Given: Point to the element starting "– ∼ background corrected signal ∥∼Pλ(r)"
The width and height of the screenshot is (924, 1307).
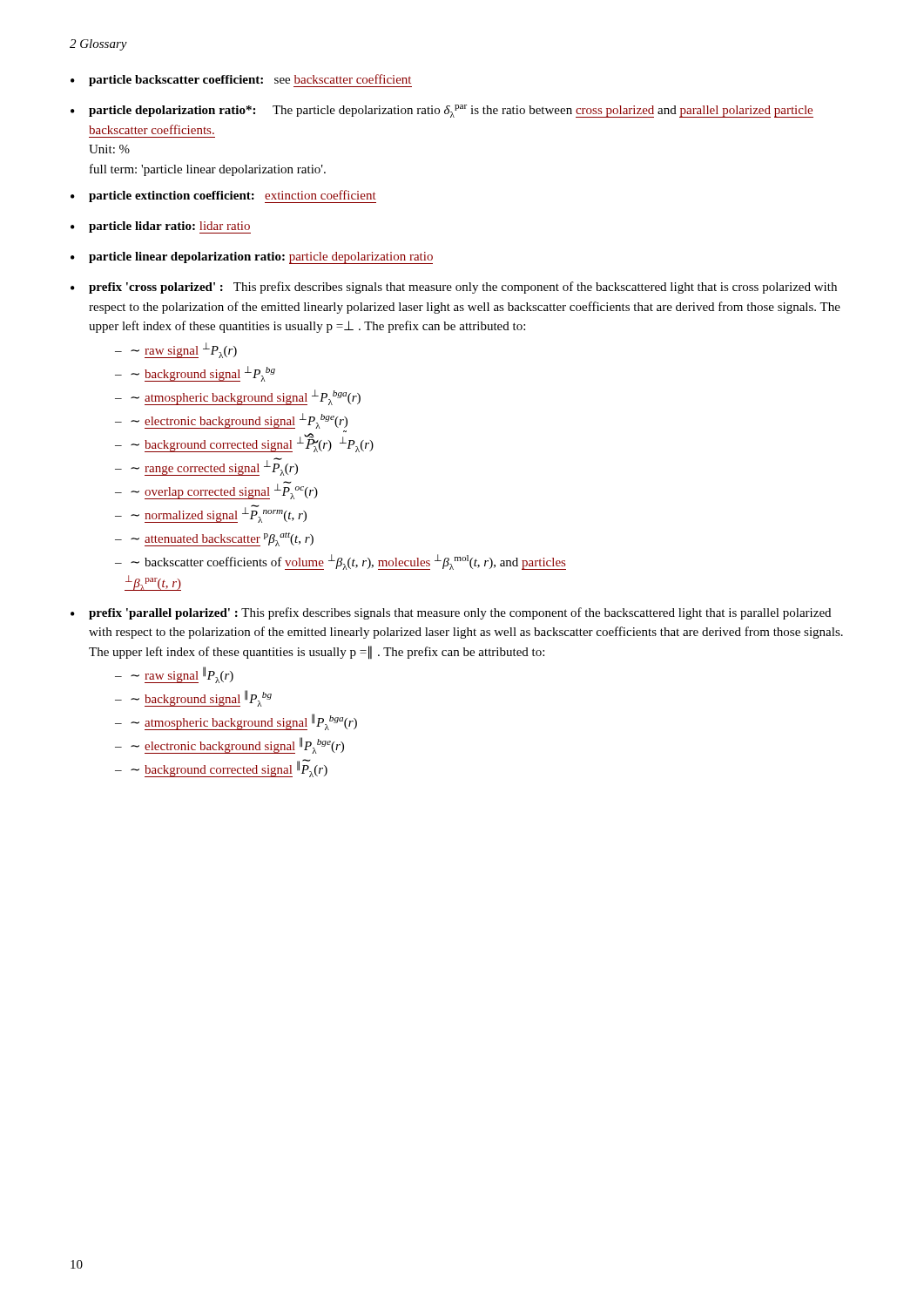Looking at the screenshot, I should click(221, 769).
